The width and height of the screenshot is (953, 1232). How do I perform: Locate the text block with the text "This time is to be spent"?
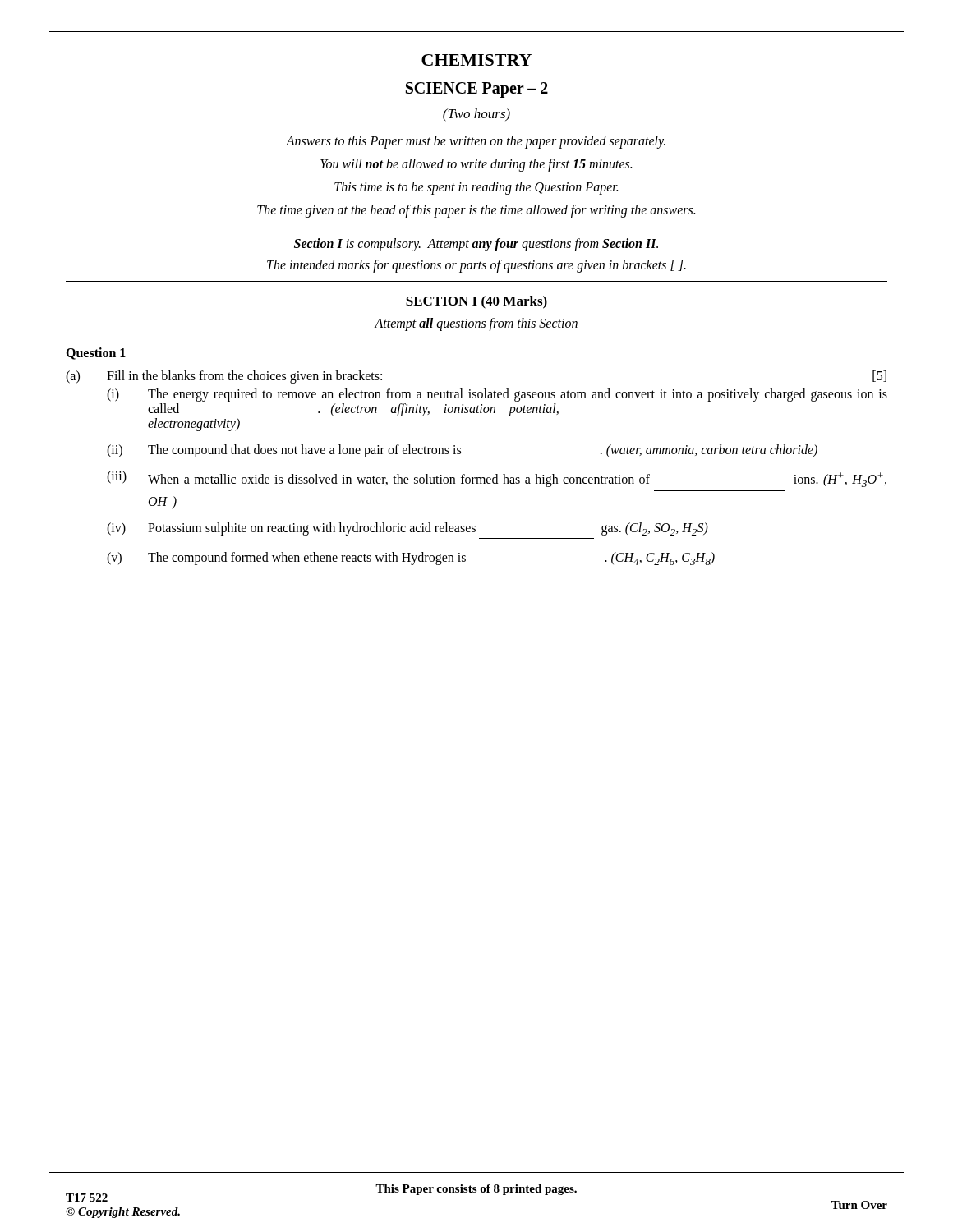point(476,187)
